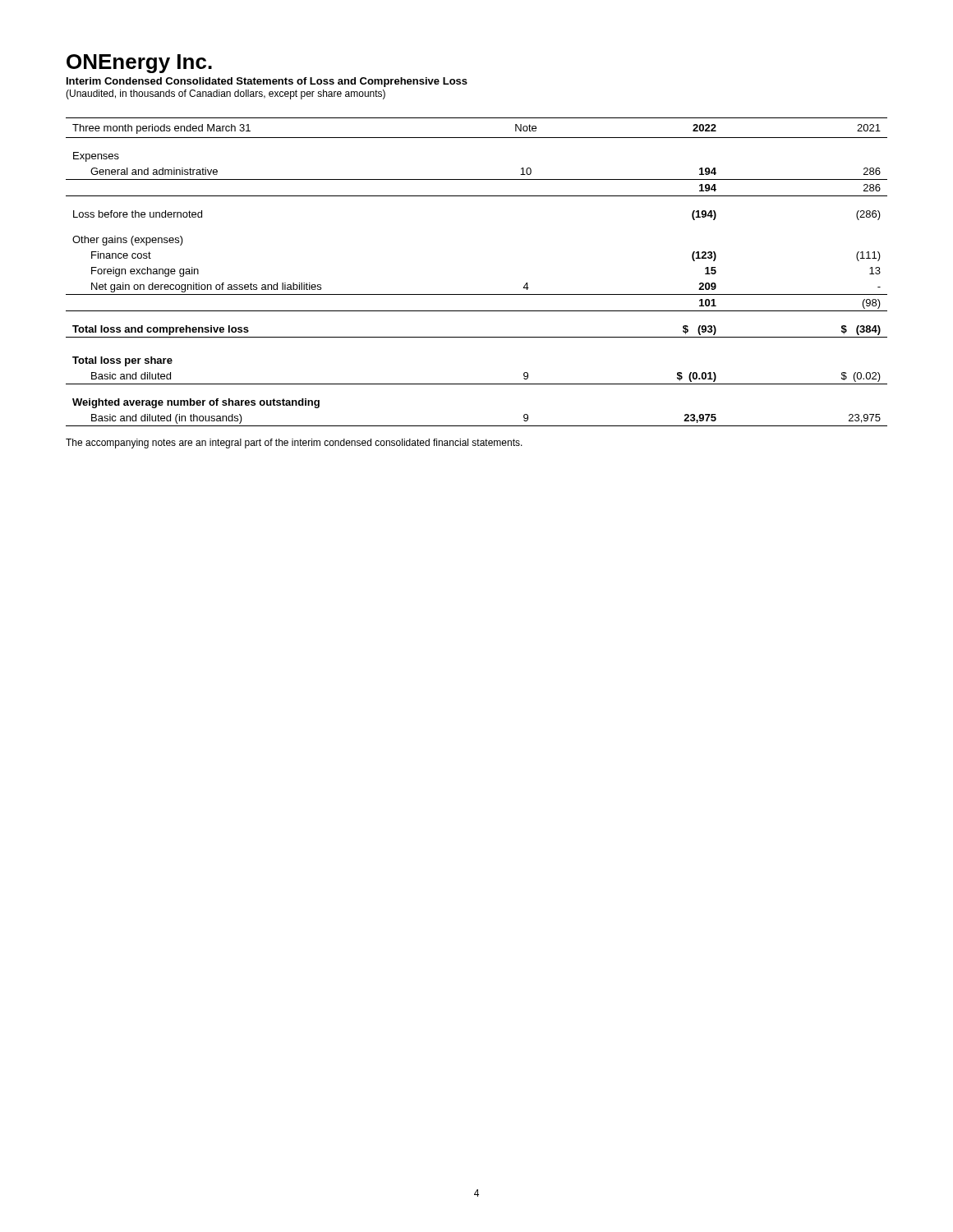Navigate to the region starting "ONEnergy Inc."

pos(139,62)
